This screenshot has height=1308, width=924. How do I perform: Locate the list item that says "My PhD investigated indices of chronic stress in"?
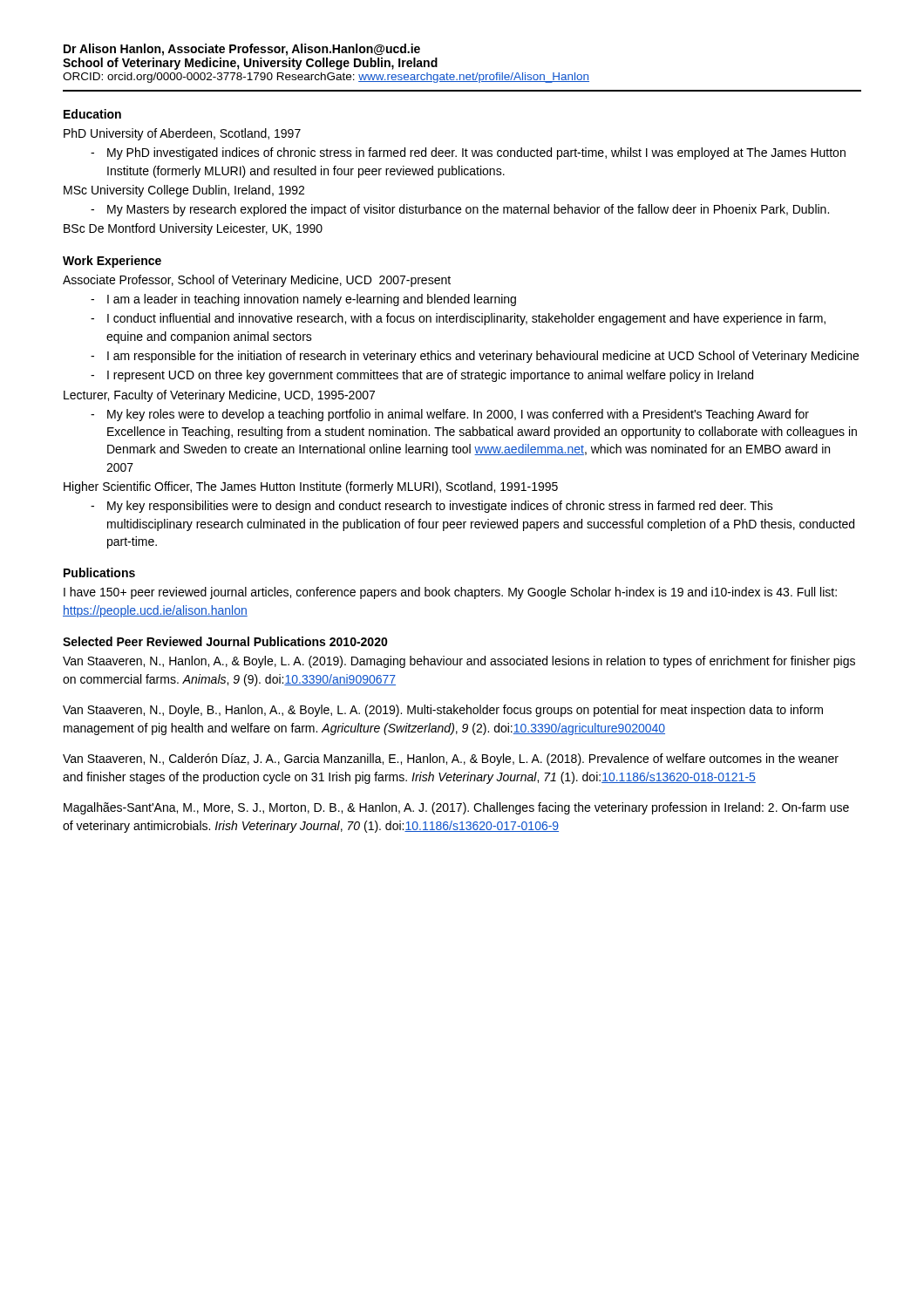[x=476, y=162]
